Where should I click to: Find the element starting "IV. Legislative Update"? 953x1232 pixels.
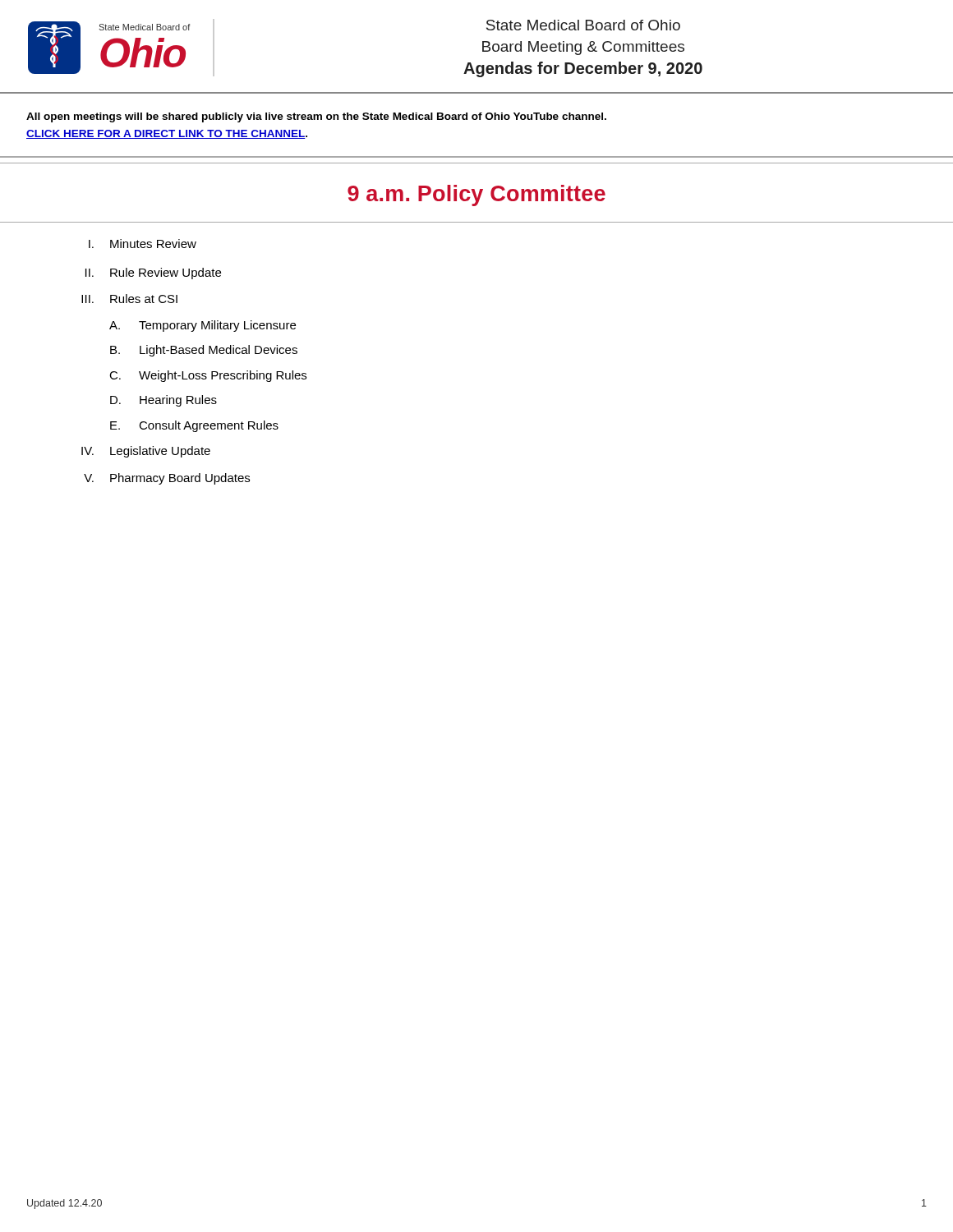coord(130,451)
